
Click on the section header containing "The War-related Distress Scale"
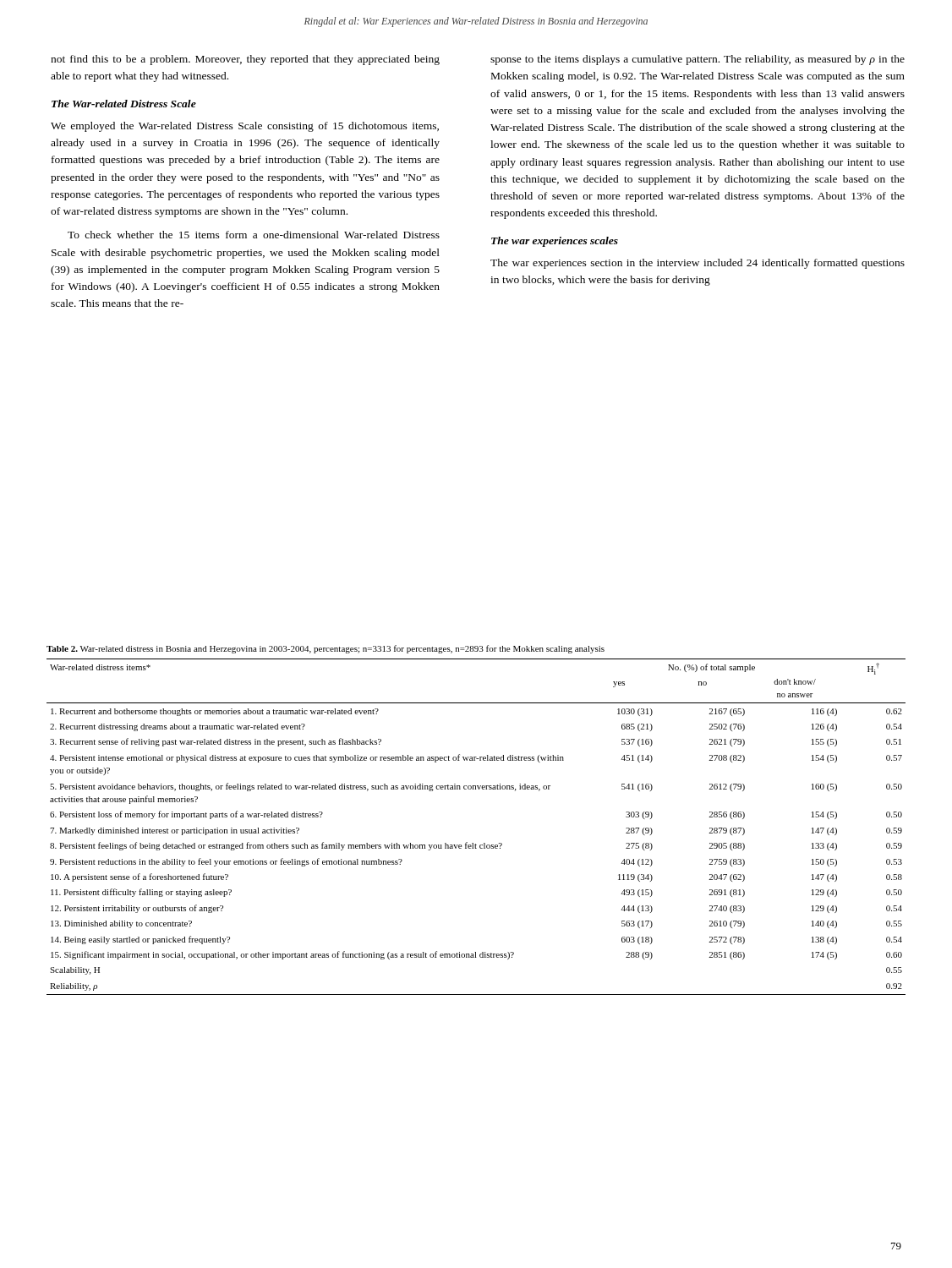tap(124, 104)
